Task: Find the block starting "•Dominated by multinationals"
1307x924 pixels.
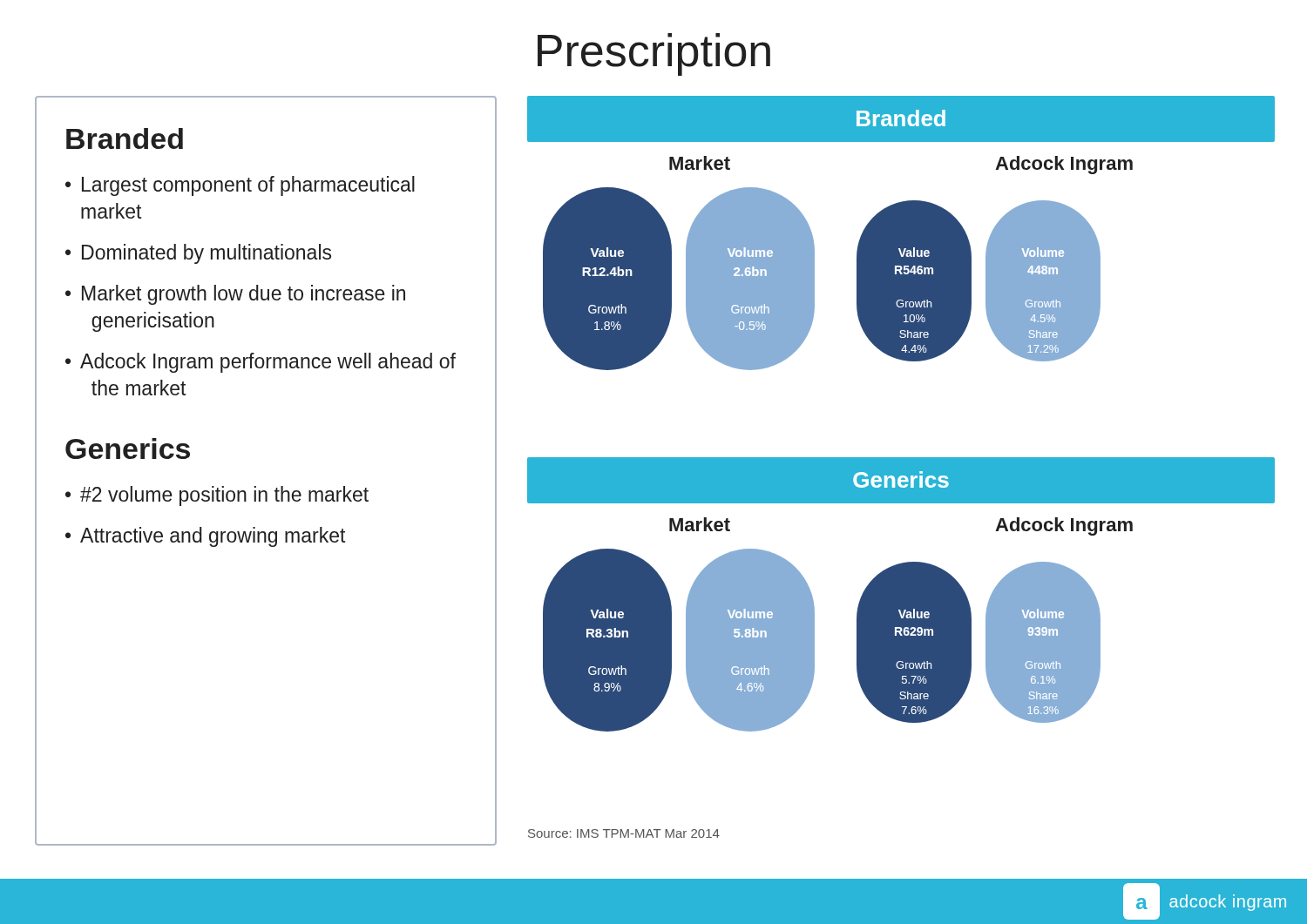Action: point(198,253)
